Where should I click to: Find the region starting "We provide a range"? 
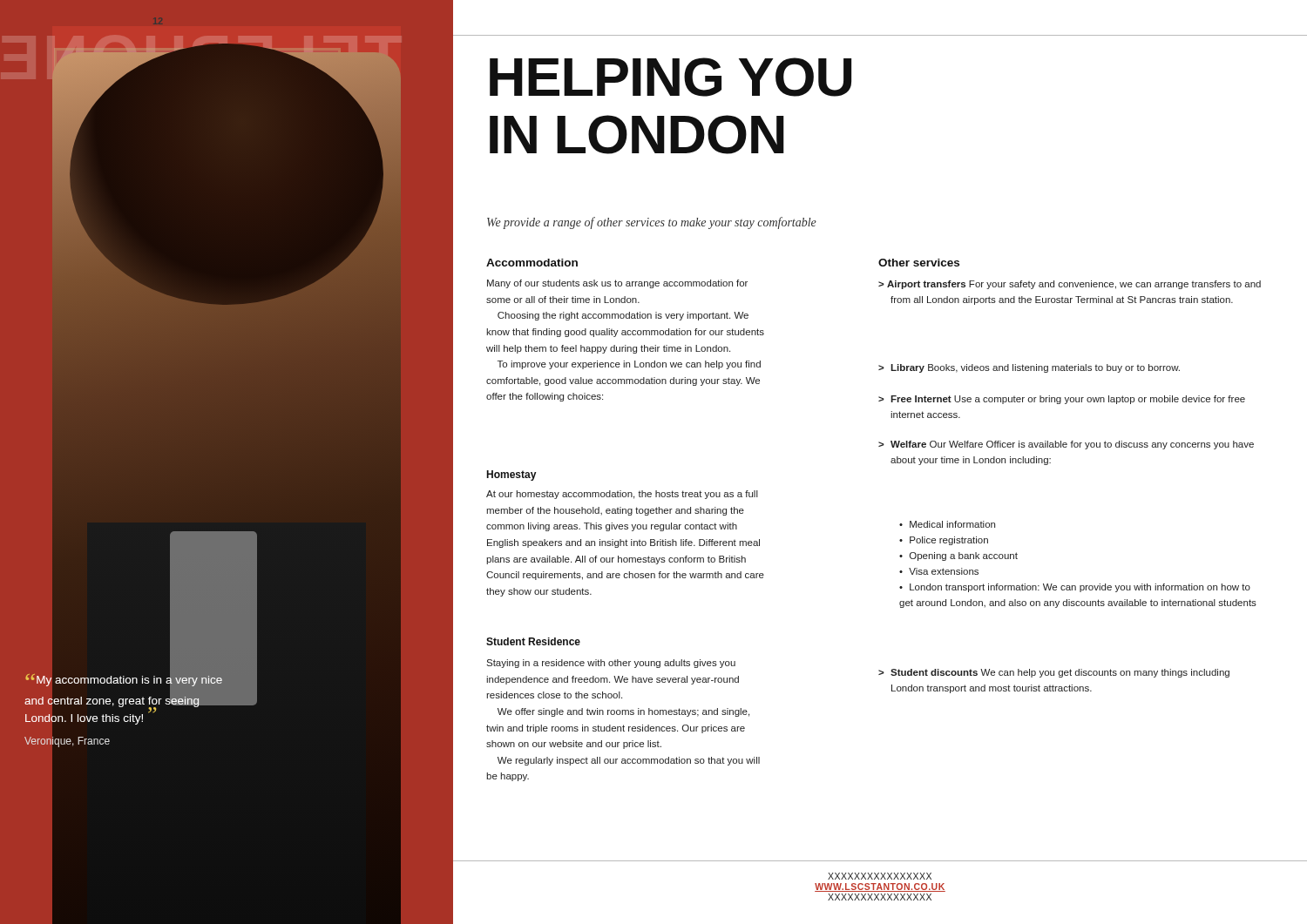[651, 222]
